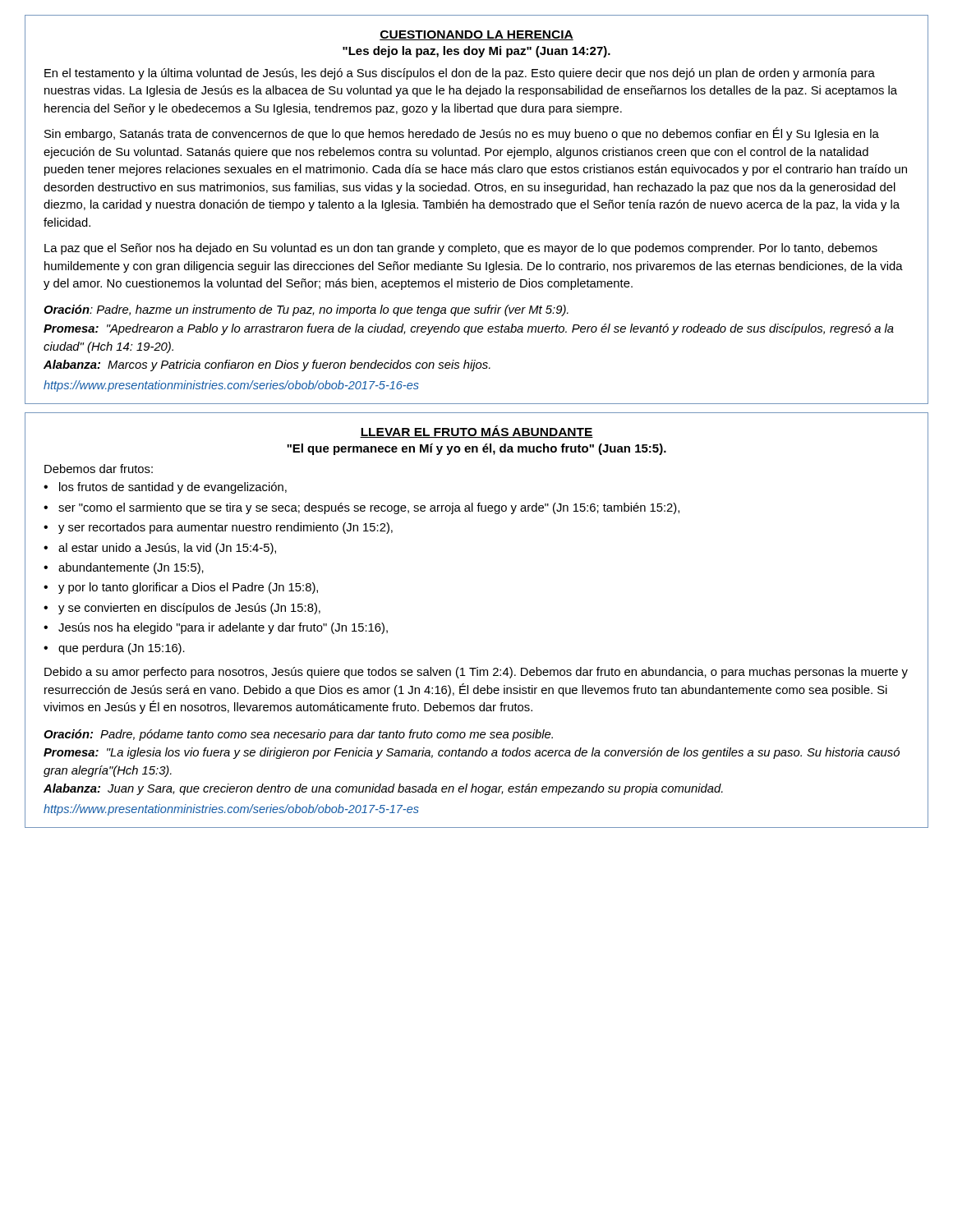The height and width of the screenshot is (1232, 953).
Task: Click the passage that begins "• los frutos"
Action: tap(165, 488)
